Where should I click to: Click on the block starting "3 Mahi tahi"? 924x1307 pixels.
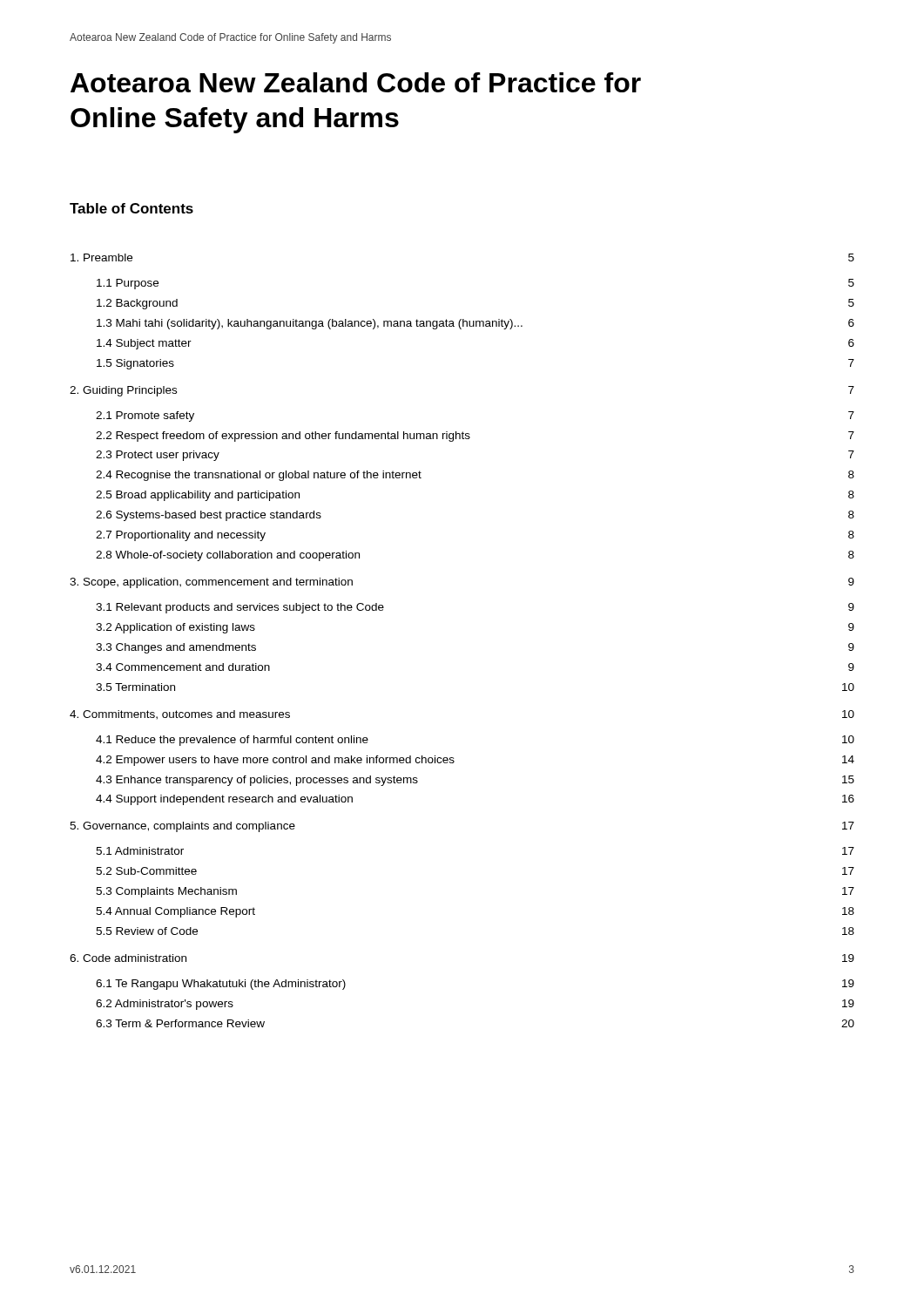(475, 324)
